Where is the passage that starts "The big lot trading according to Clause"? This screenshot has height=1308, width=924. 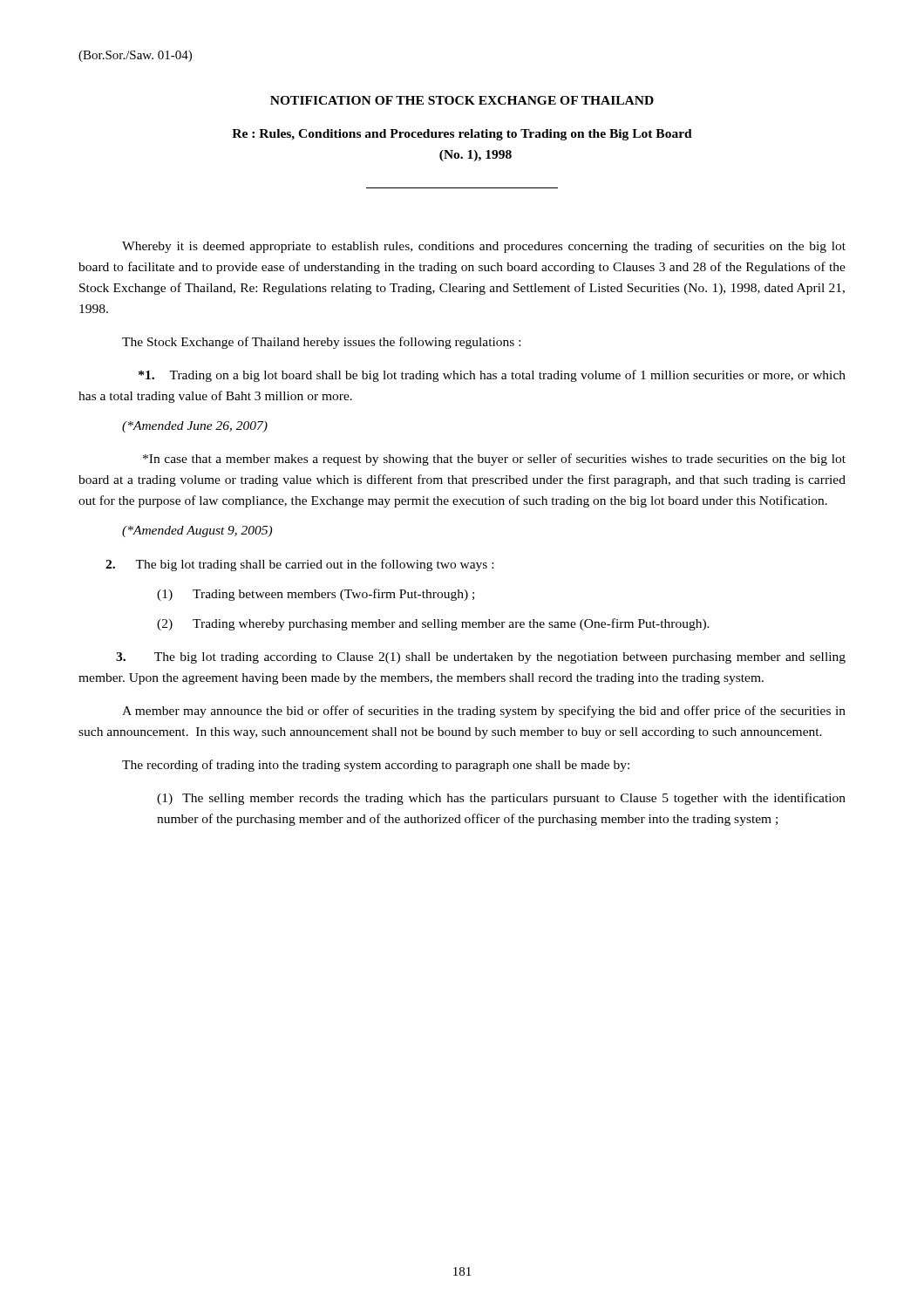pos(462,666)
